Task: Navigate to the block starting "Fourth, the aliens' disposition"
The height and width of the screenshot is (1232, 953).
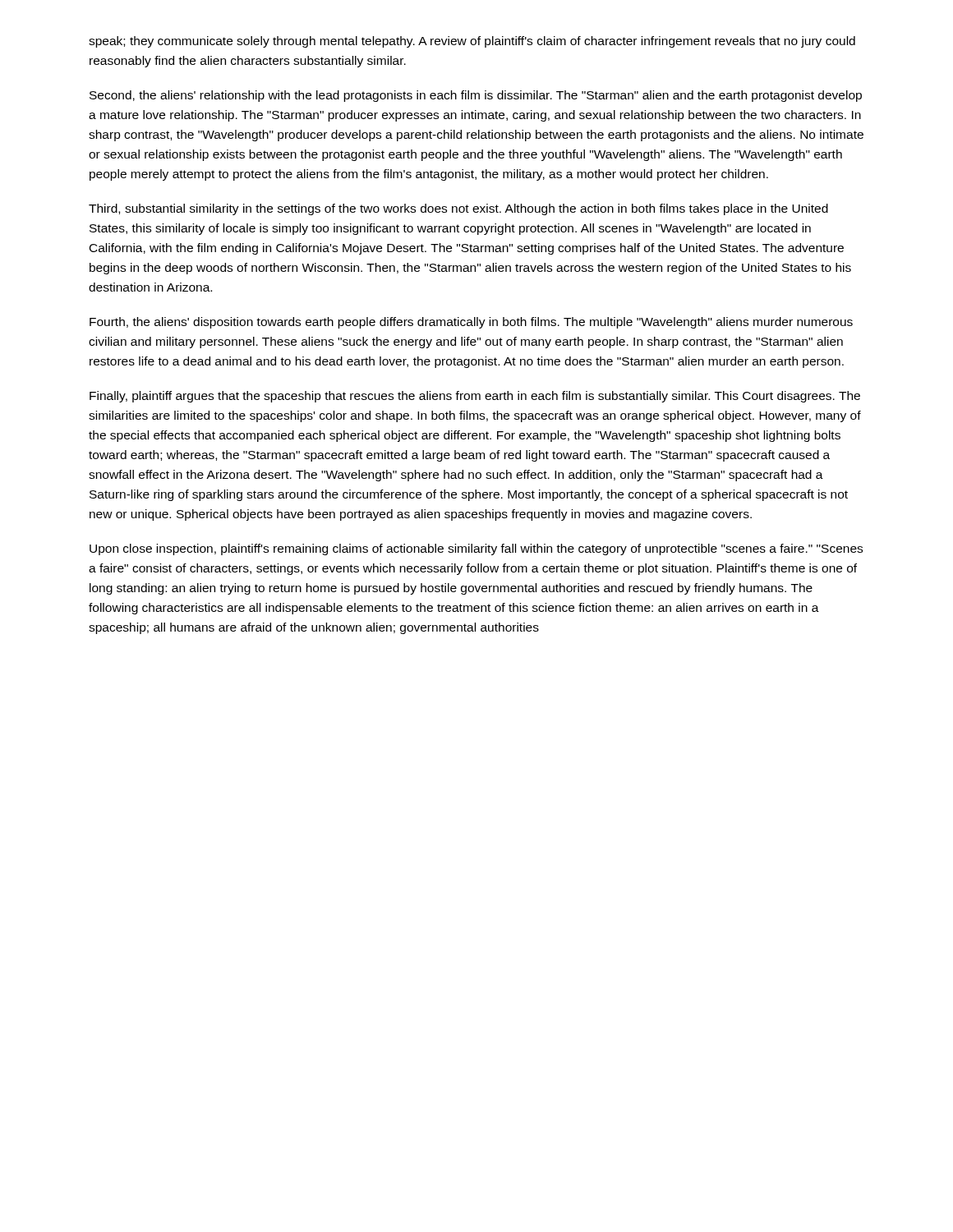Action: pos(471,341)
